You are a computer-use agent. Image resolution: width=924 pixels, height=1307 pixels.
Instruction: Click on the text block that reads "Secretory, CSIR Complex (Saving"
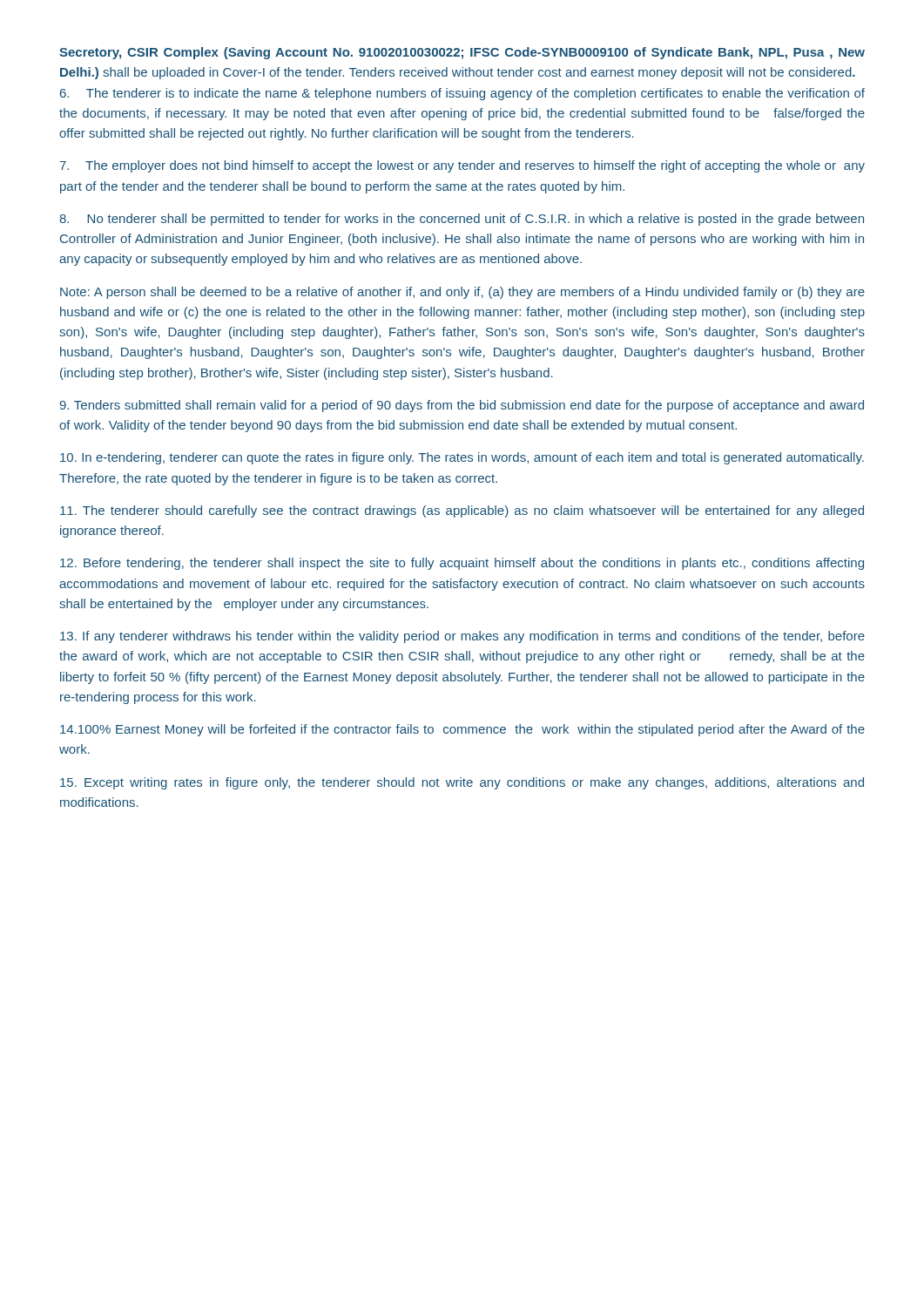click(x=462, y=92)
